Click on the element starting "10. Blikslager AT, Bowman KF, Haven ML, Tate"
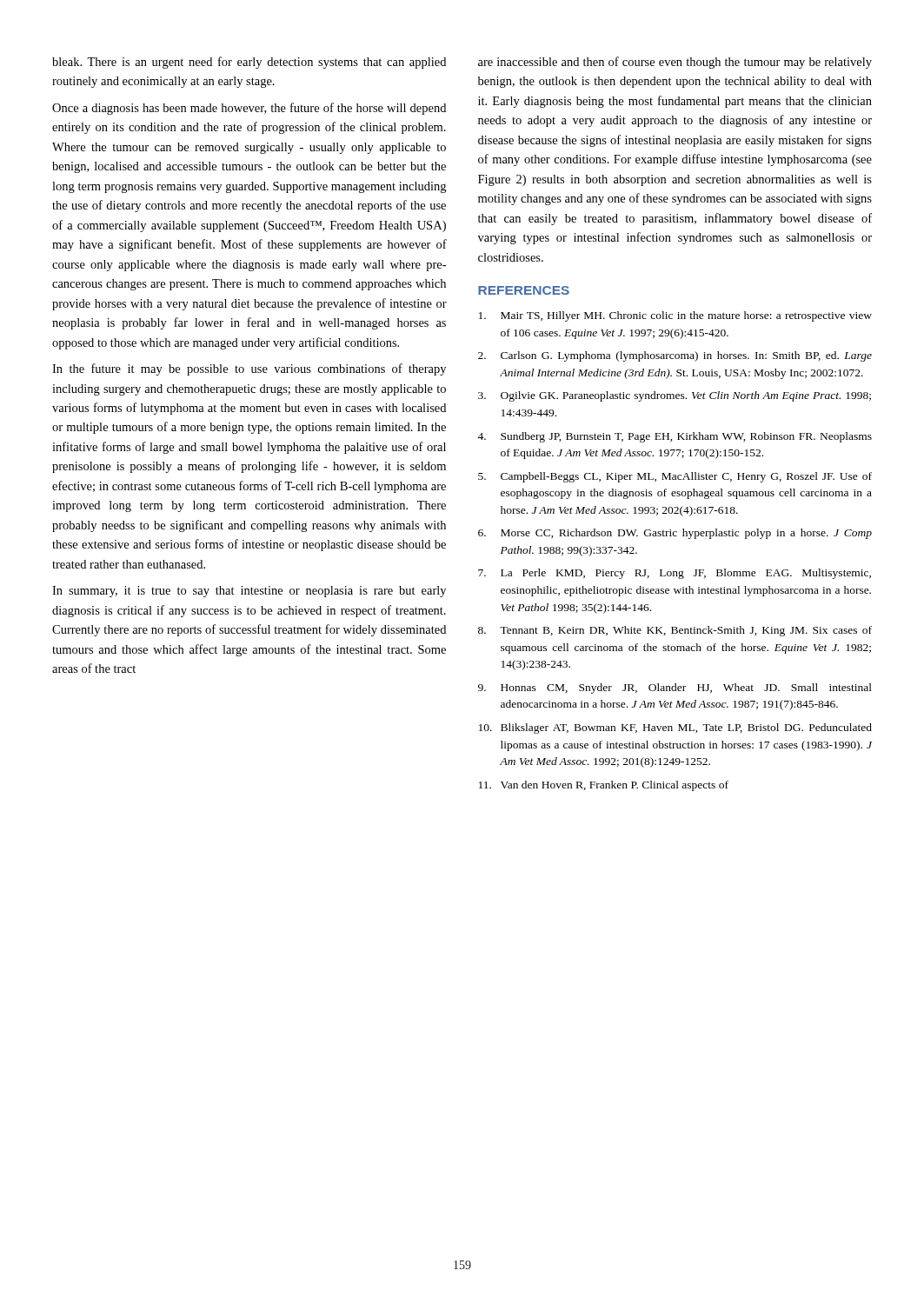924x1304 pixels. tap(675, 744)
